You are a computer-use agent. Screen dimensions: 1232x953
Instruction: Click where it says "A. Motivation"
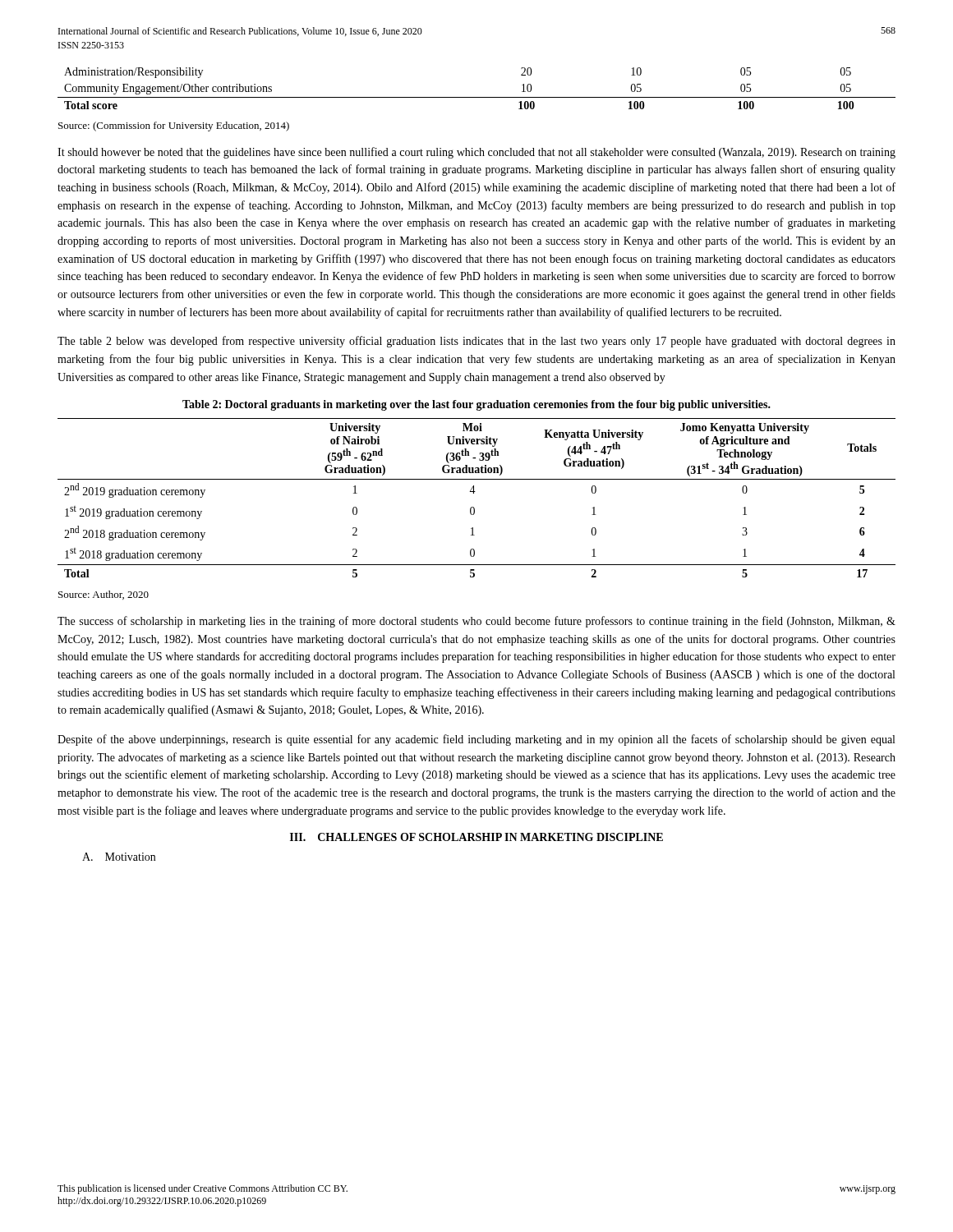(x=119, y=857)
